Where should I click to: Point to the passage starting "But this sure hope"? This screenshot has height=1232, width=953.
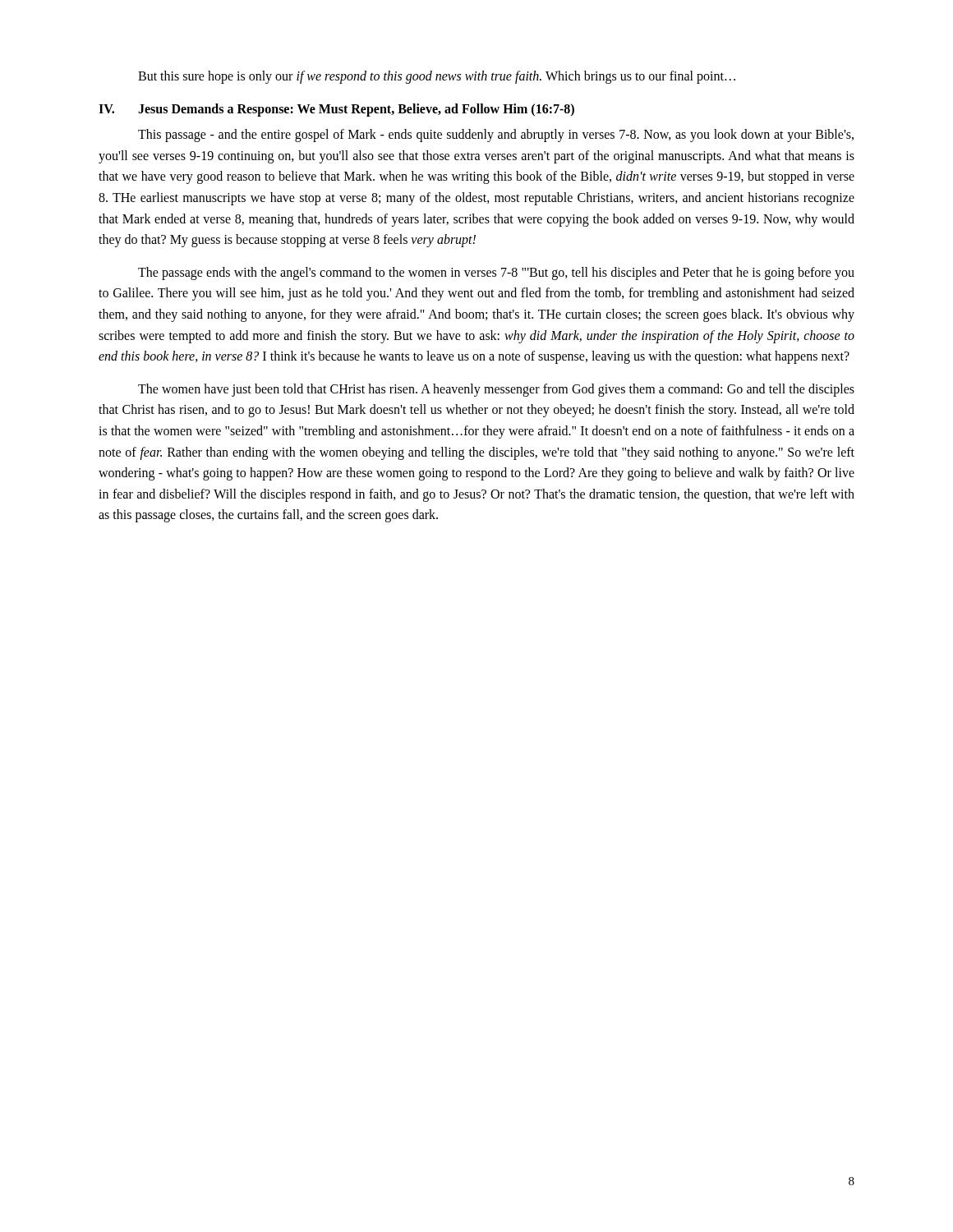[x=437, y=76]
